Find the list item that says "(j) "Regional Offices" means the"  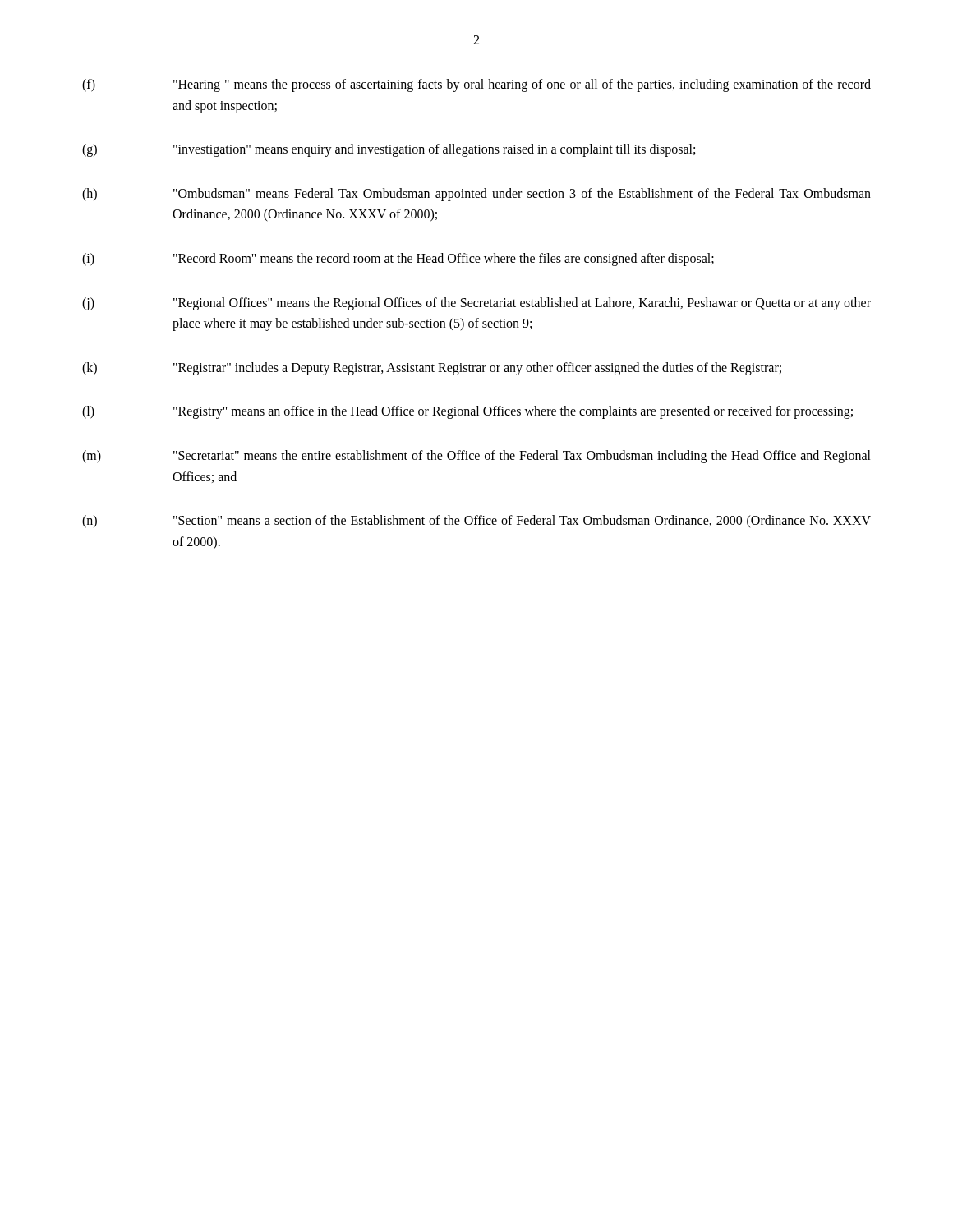476,313
